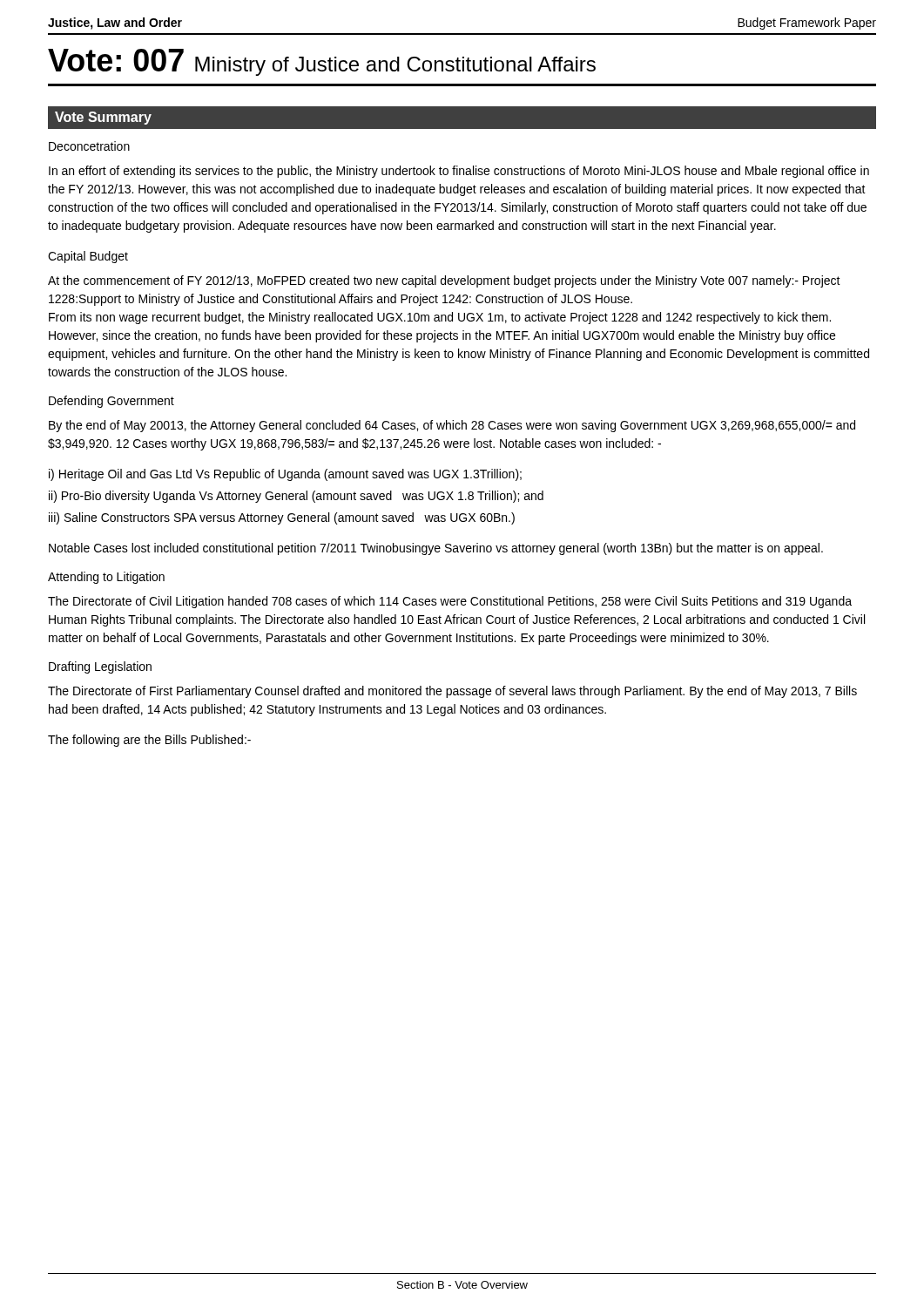924x1307 pixels.
Task: Point to the block starting "At the commencement of FY"
Action: (459, 326)
